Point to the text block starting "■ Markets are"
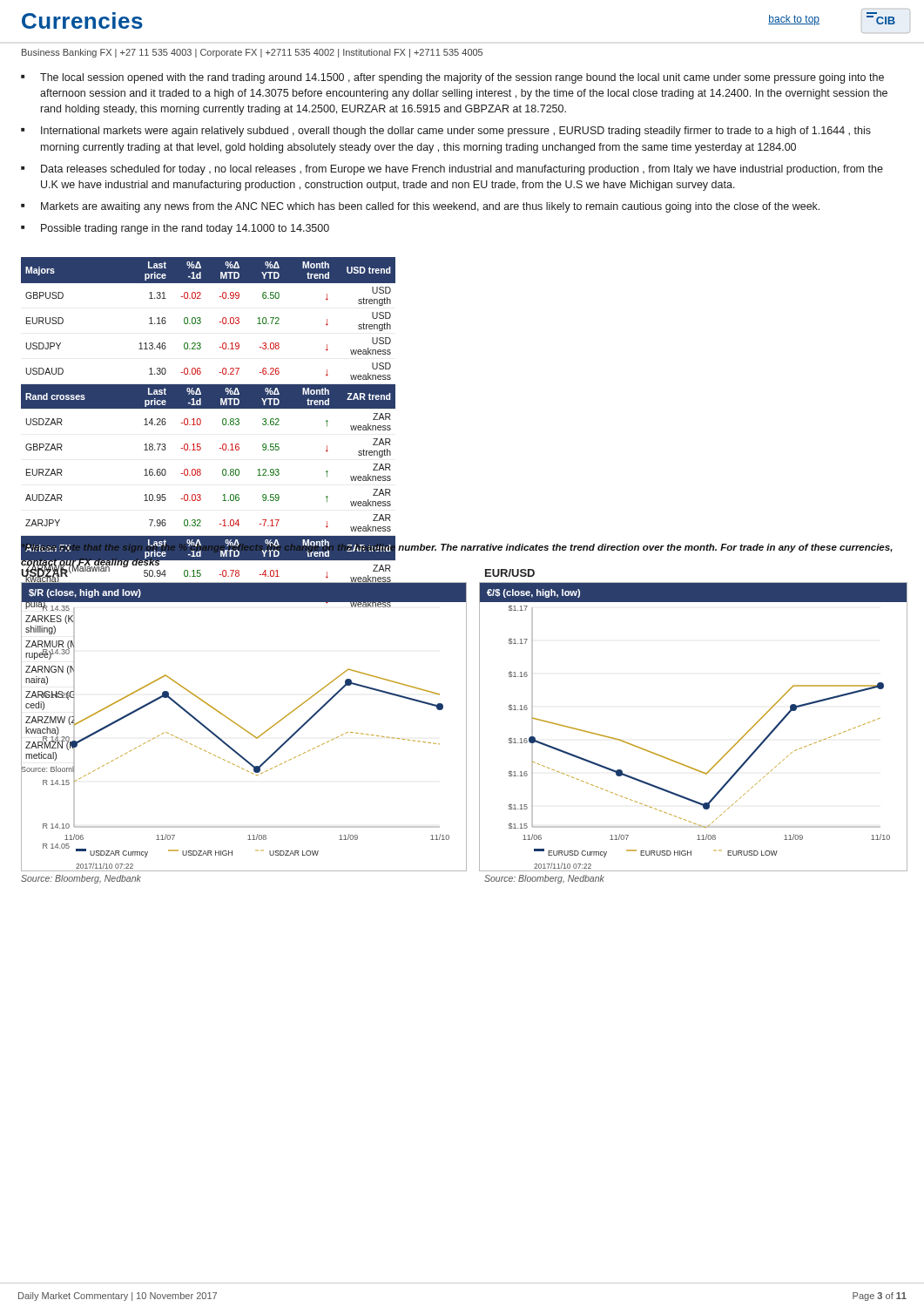This screenshot has width=924, height=1307. 421,206
